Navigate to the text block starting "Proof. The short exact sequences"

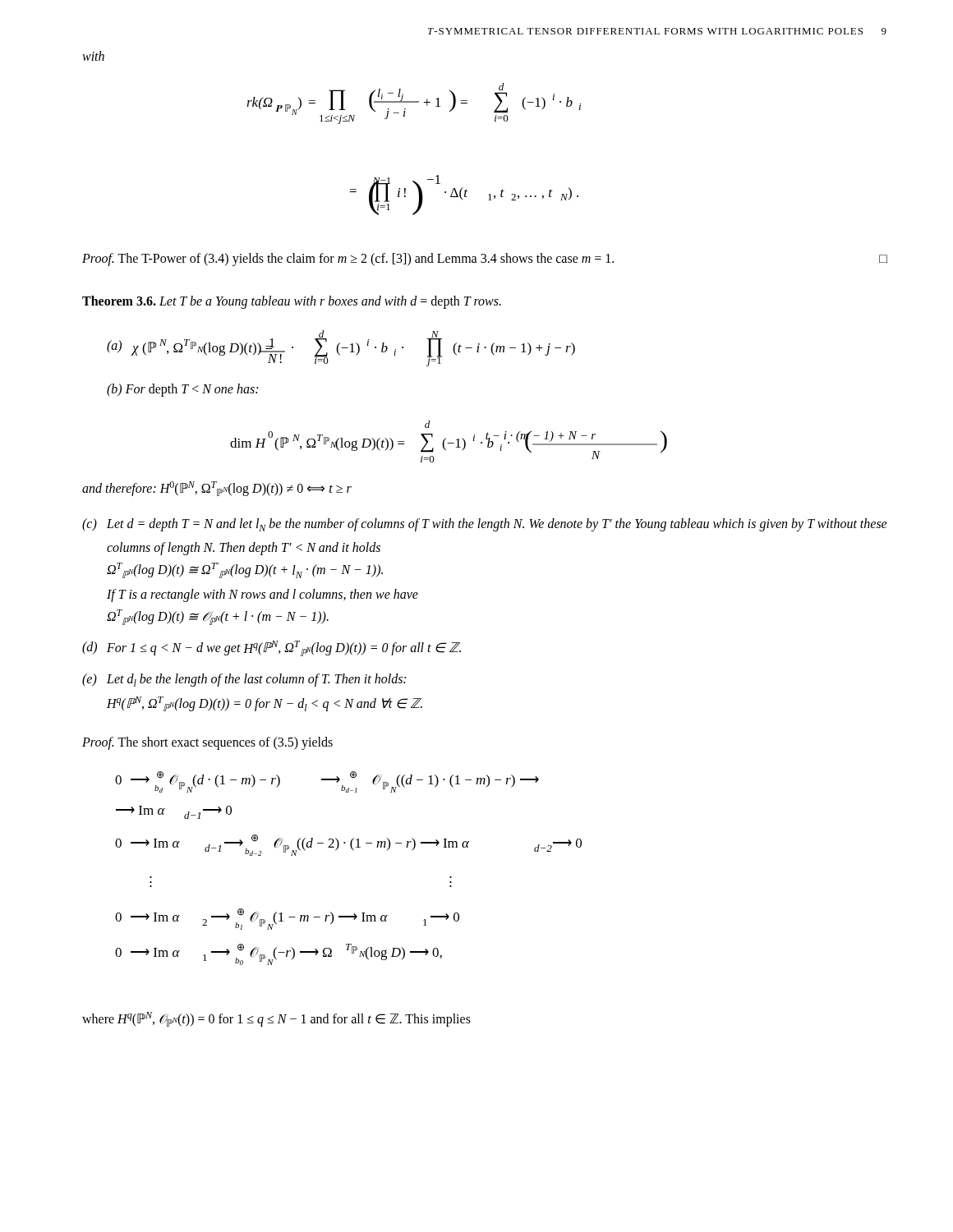click(208, 742)
